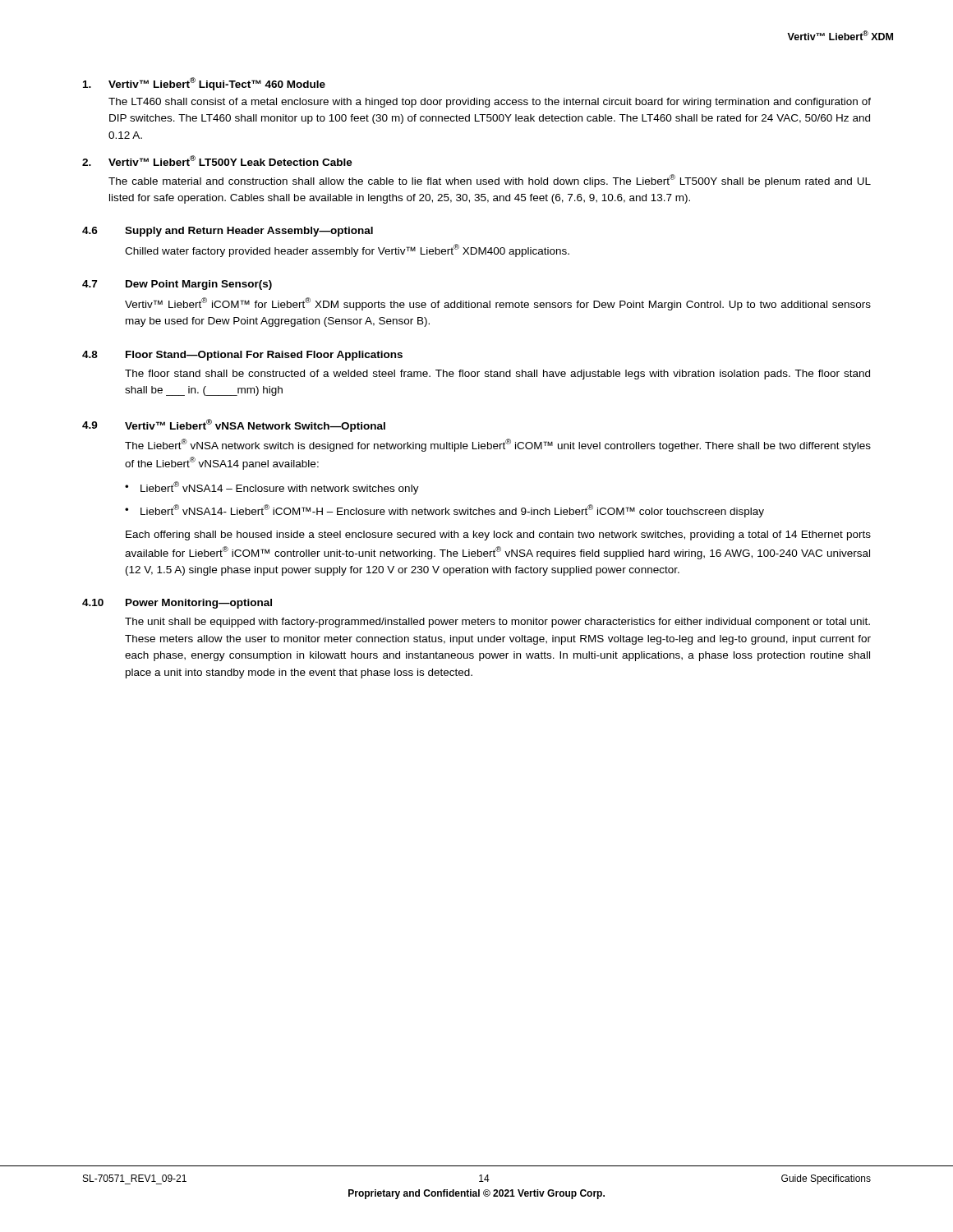Screen dimensions: 1232x953
Task: Select the passage starting "2. Vertiv™ Liebert® LT500Y Leak Detection Cable"
Action: (x=217, y=161)
